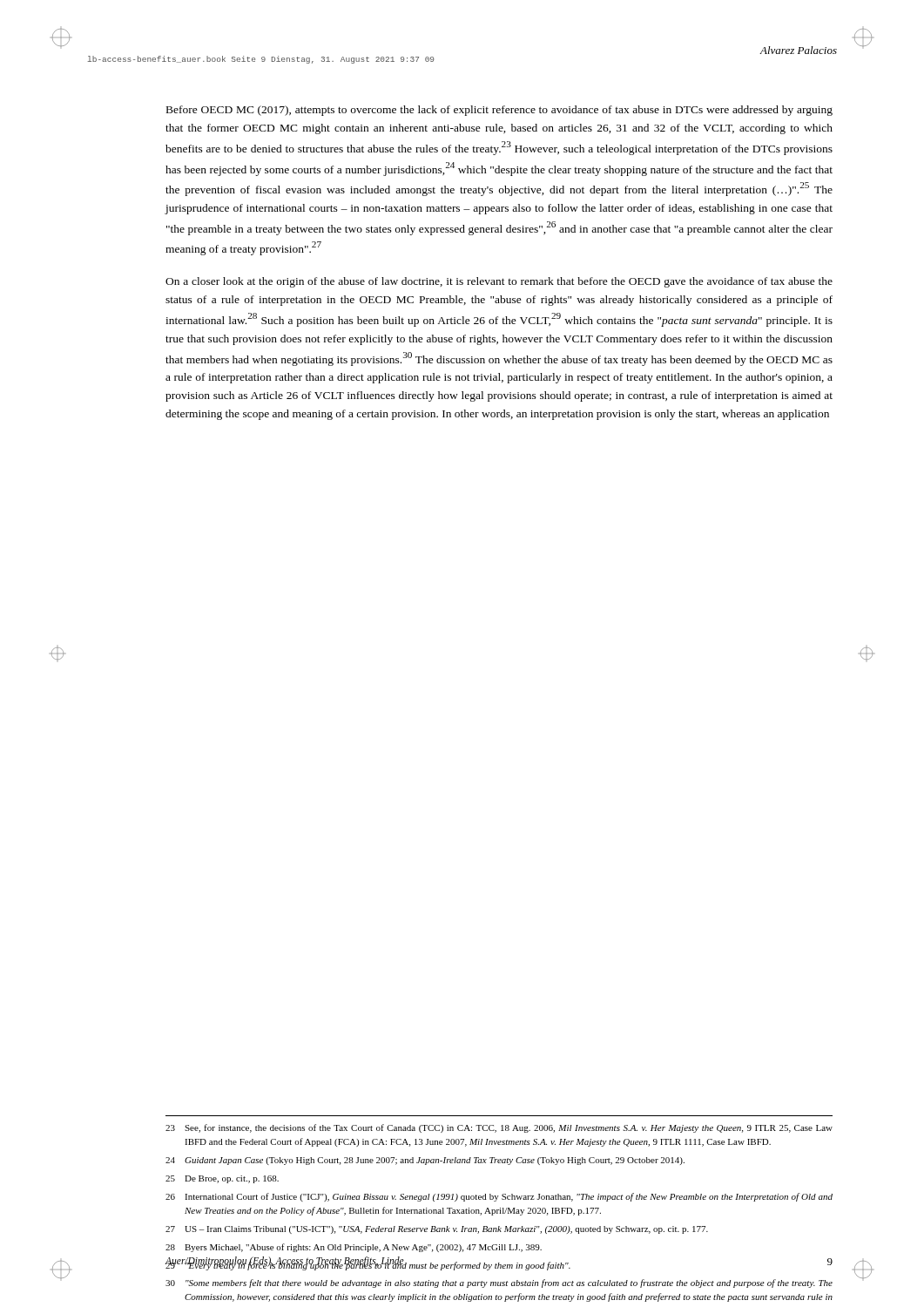Point to the region starting "27 US – Iran Claims Tribunal"
The height and width of the screenshot is (1307, 924).
(x=437, y=1229)
